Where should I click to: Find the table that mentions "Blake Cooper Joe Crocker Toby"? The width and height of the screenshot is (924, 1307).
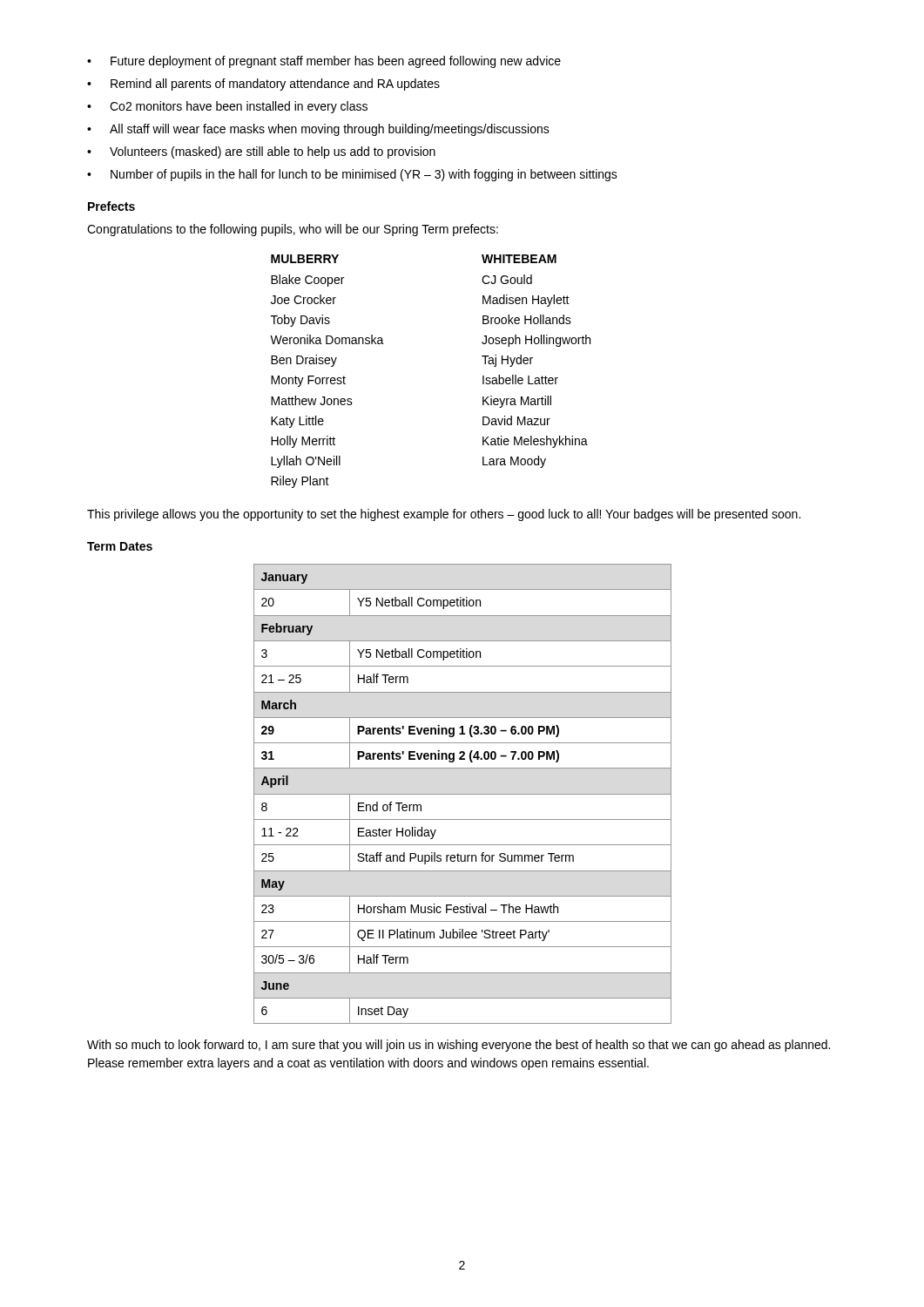462,371
